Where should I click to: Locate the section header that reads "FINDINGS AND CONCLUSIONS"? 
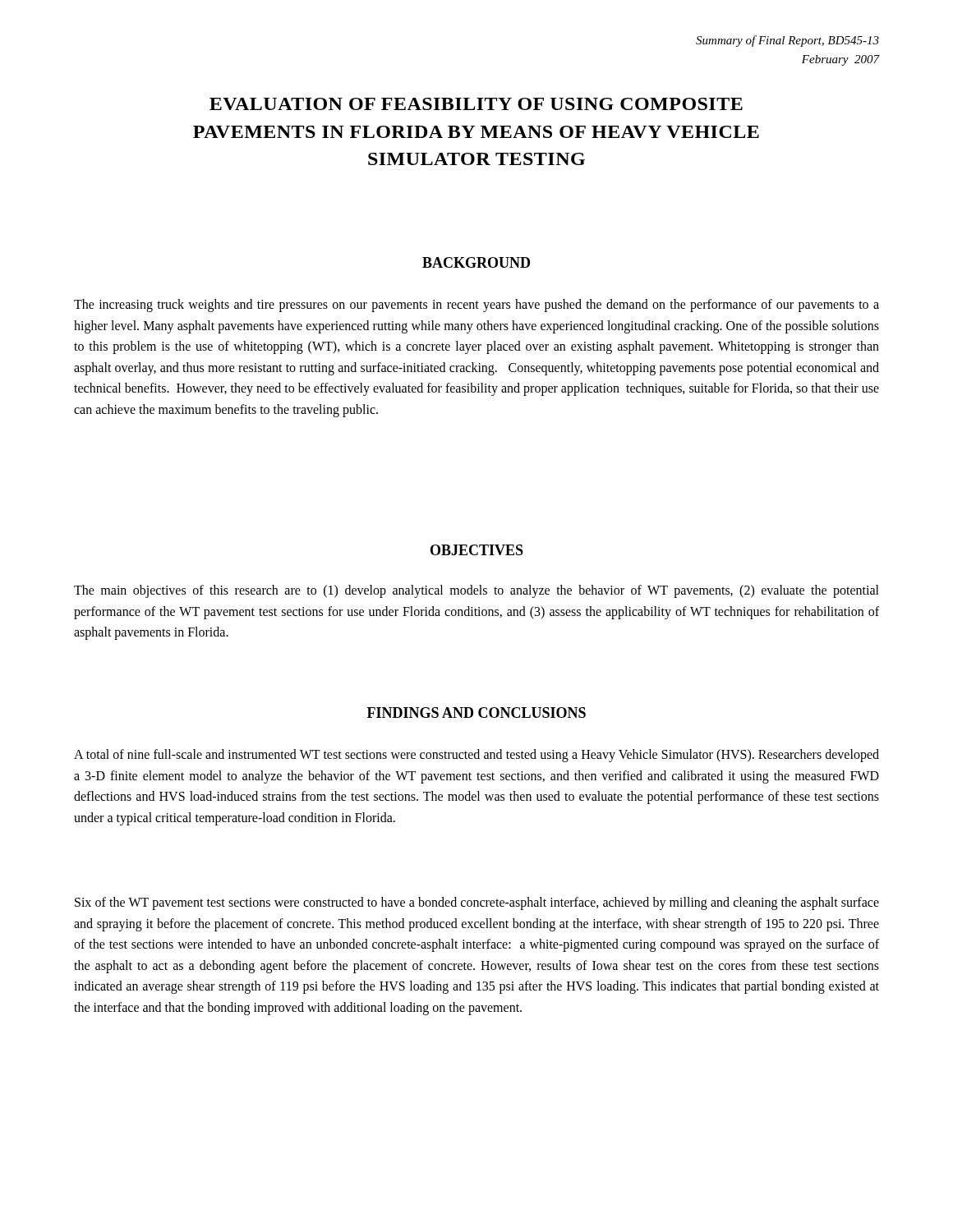(x=476, y=713)
